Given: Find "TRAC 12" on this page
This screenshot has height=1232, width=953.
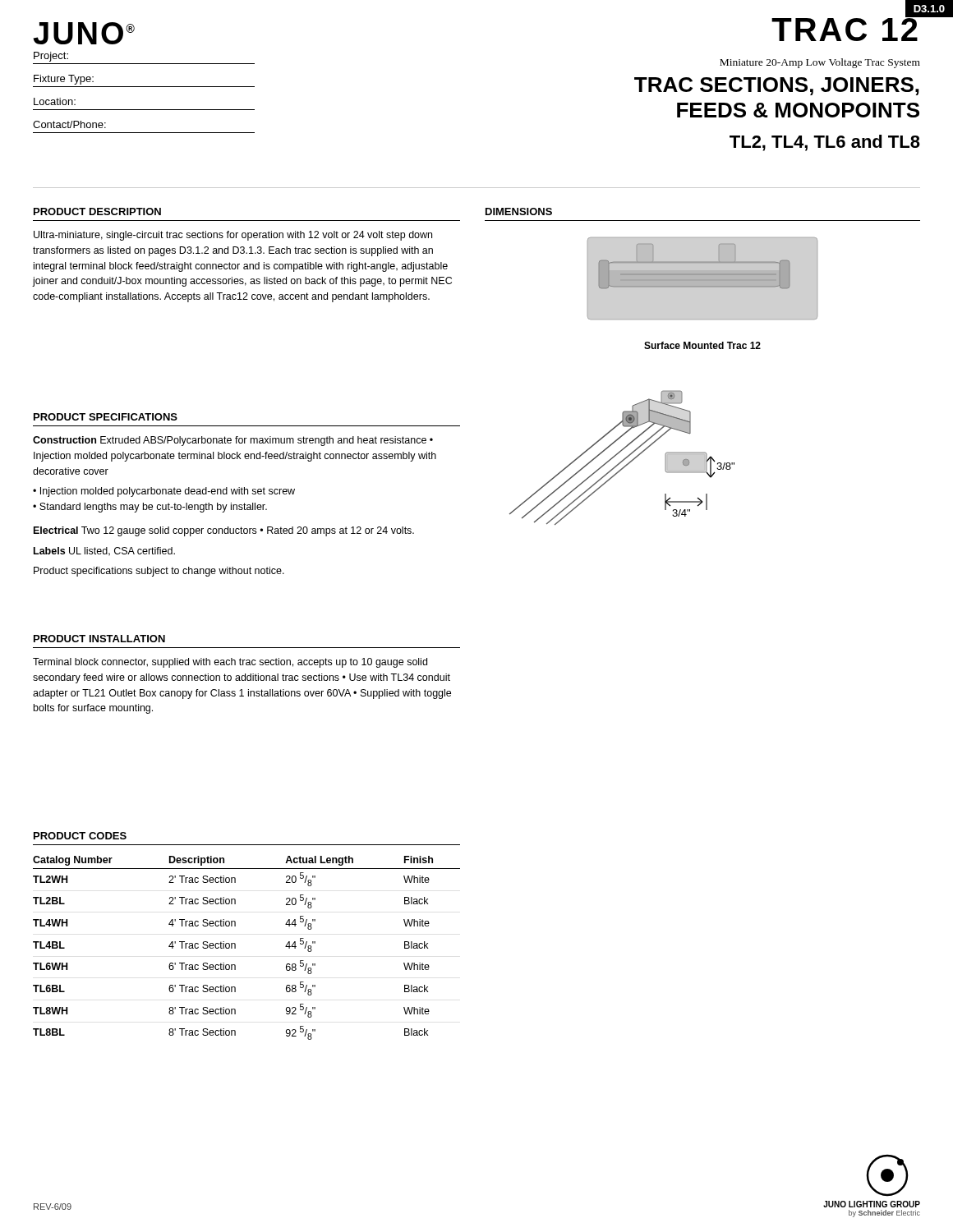Looking at the screenshot, I should pos(846,26).
